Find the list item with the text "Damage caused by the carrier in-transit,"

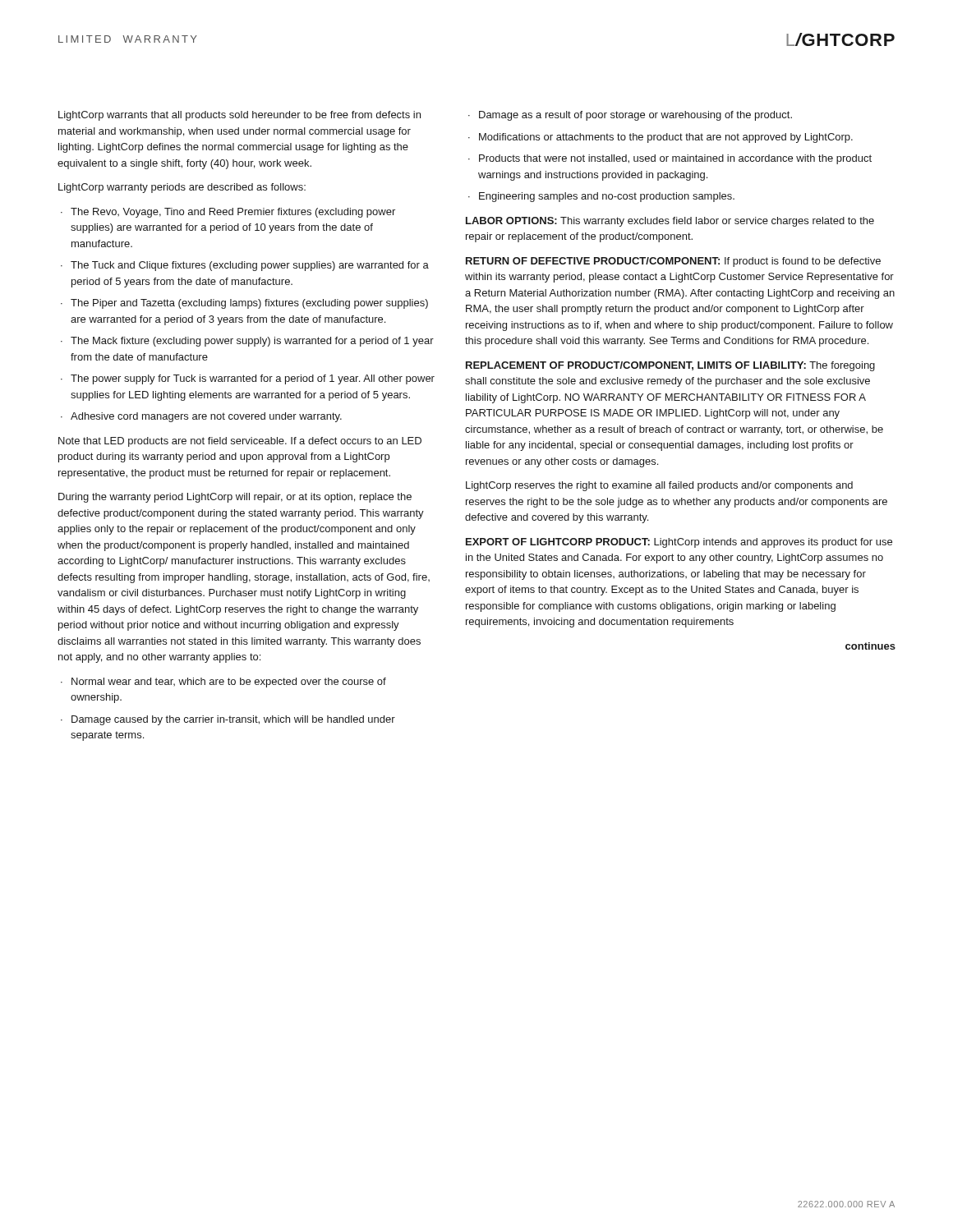233,727
